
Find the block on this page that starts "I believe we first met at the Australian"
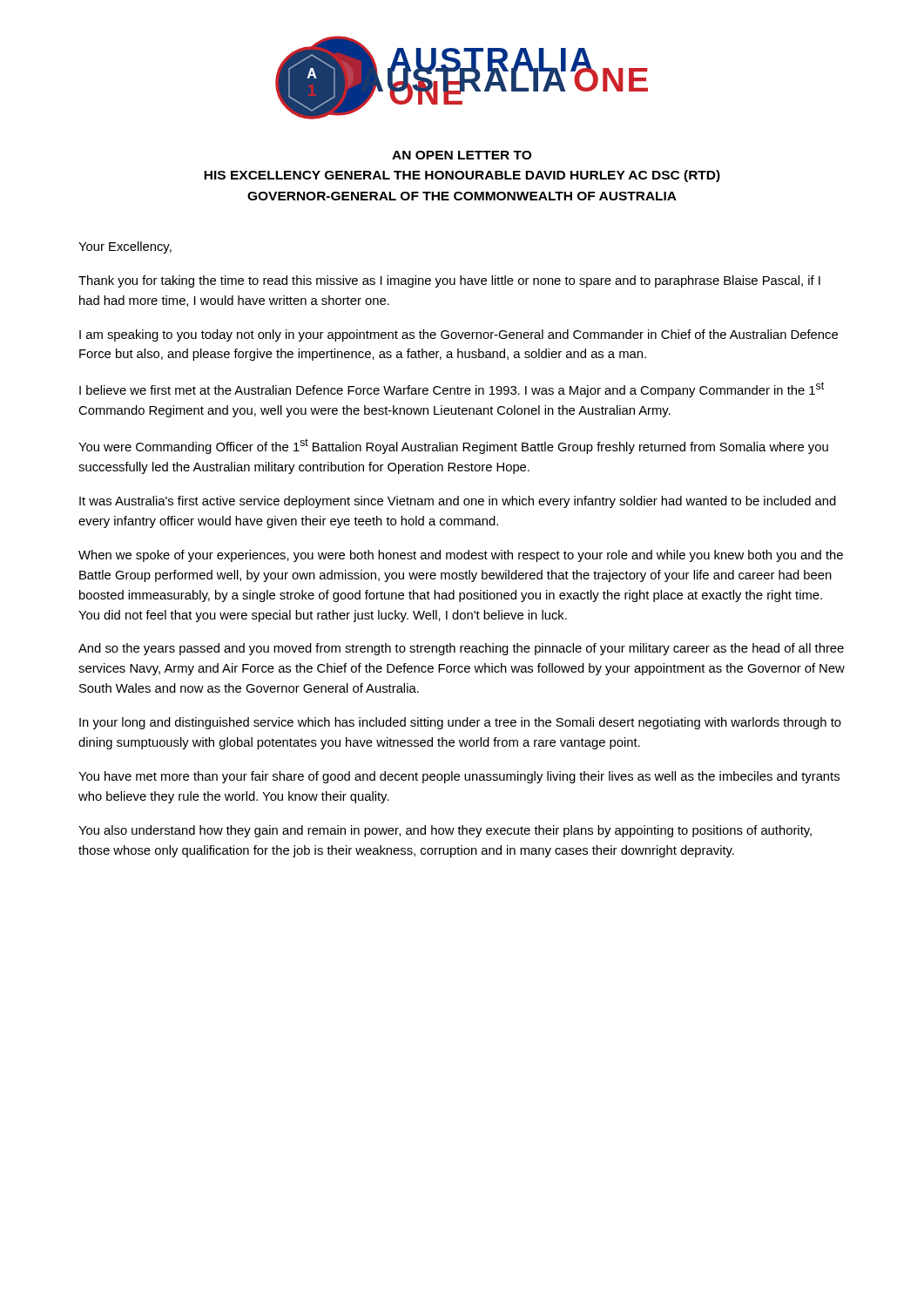(451, 399)
